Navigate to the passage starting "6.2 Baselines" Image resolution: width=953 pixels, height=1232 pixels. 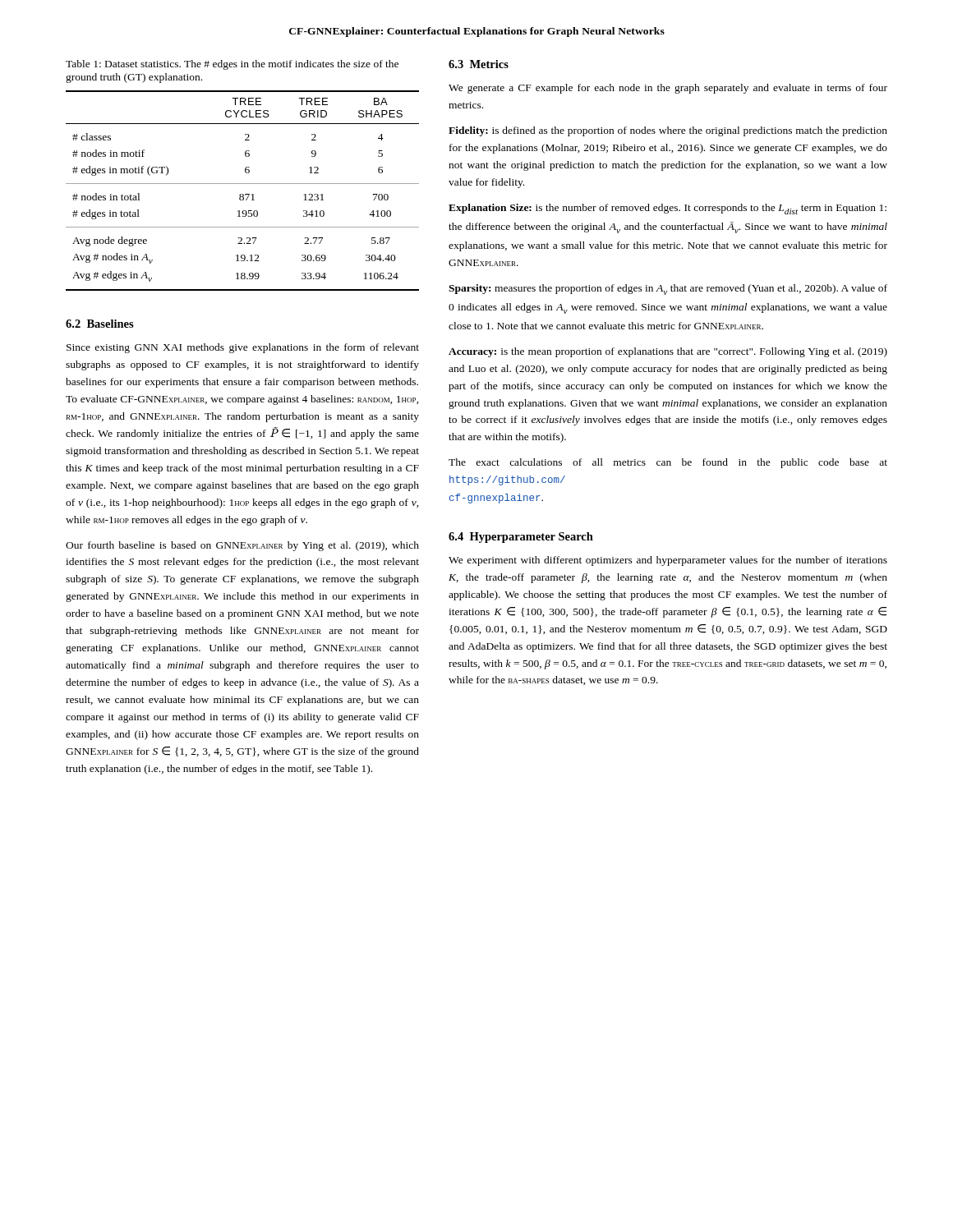(x=100, y=324)
